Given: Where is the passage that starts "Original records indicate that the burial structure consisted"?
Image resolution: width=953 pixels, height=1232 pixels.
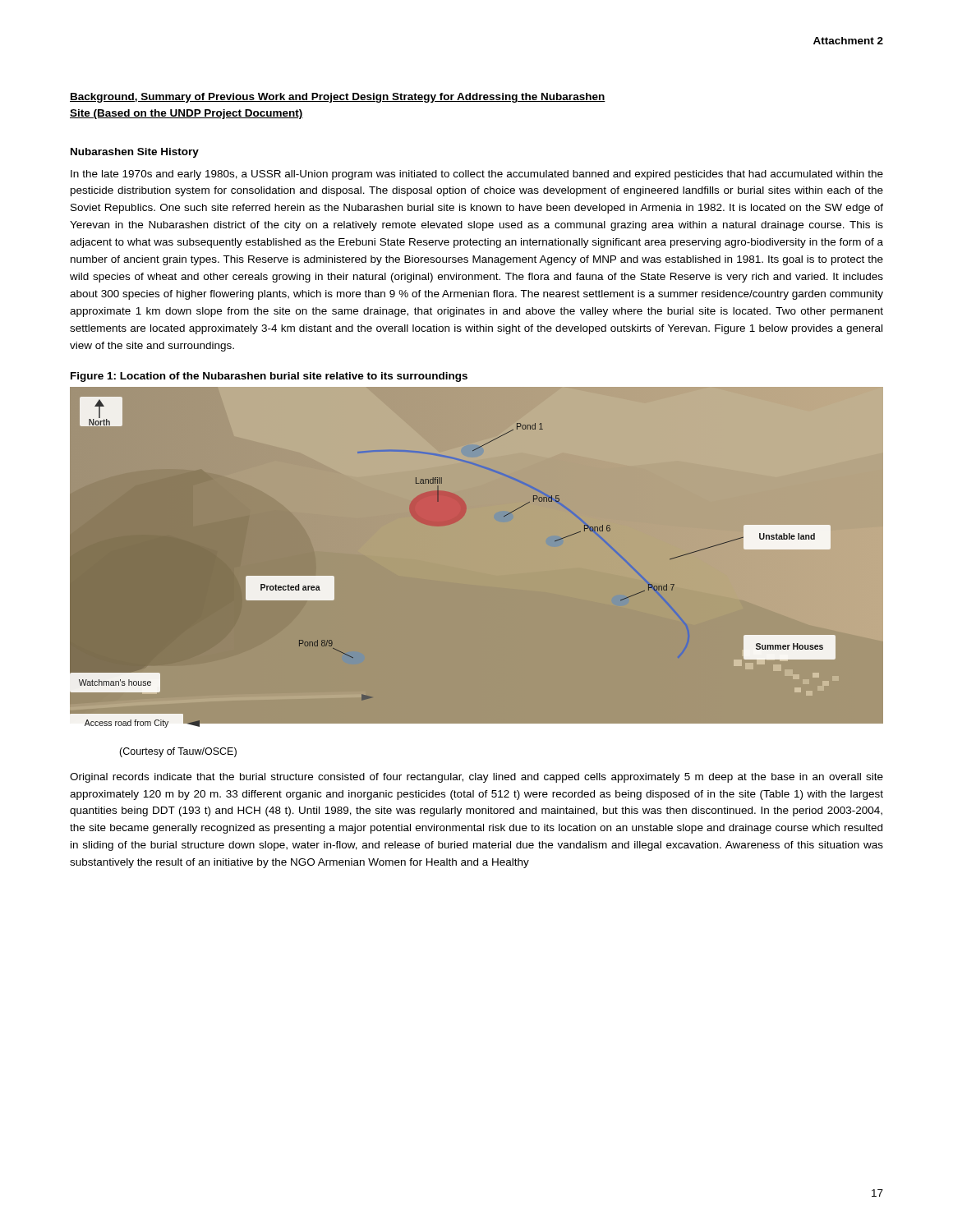Looking at the screenshot, I should coord(476,819).
